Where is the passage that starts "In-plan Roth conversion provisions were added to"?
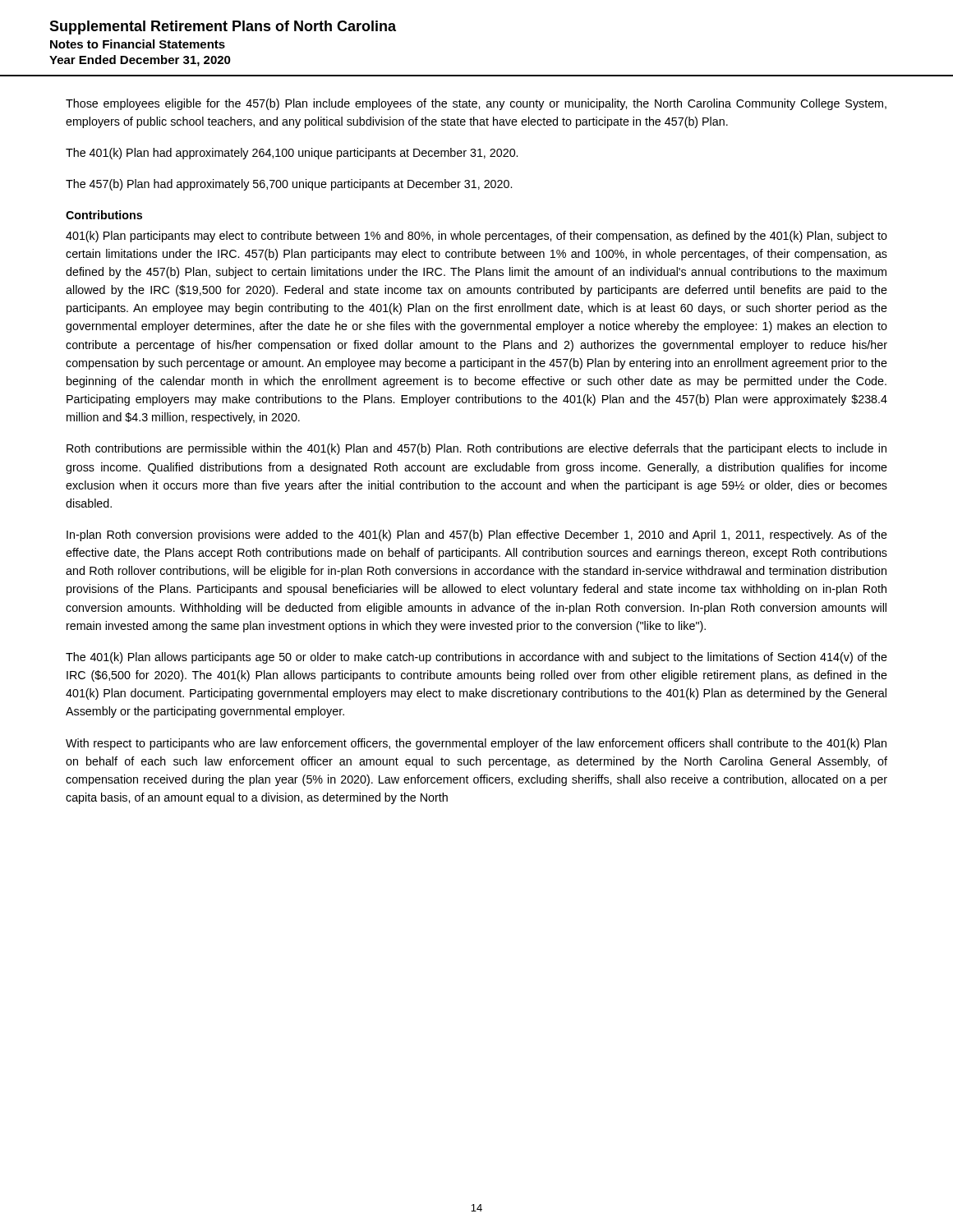Screen dimensions: 1232x953 pos(476,580)
